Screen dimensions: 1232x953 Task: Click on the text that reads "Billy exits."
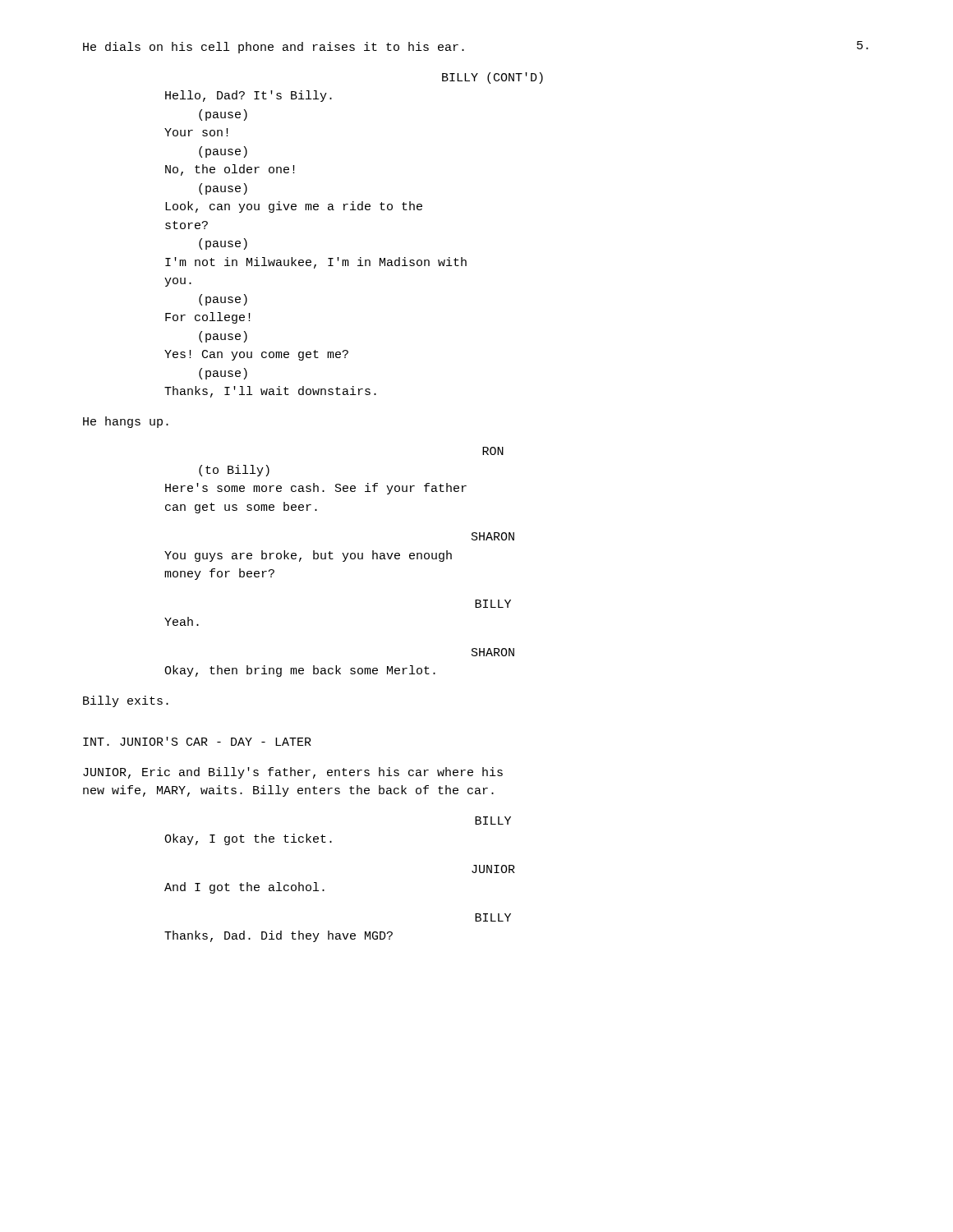tap(126, 701)
